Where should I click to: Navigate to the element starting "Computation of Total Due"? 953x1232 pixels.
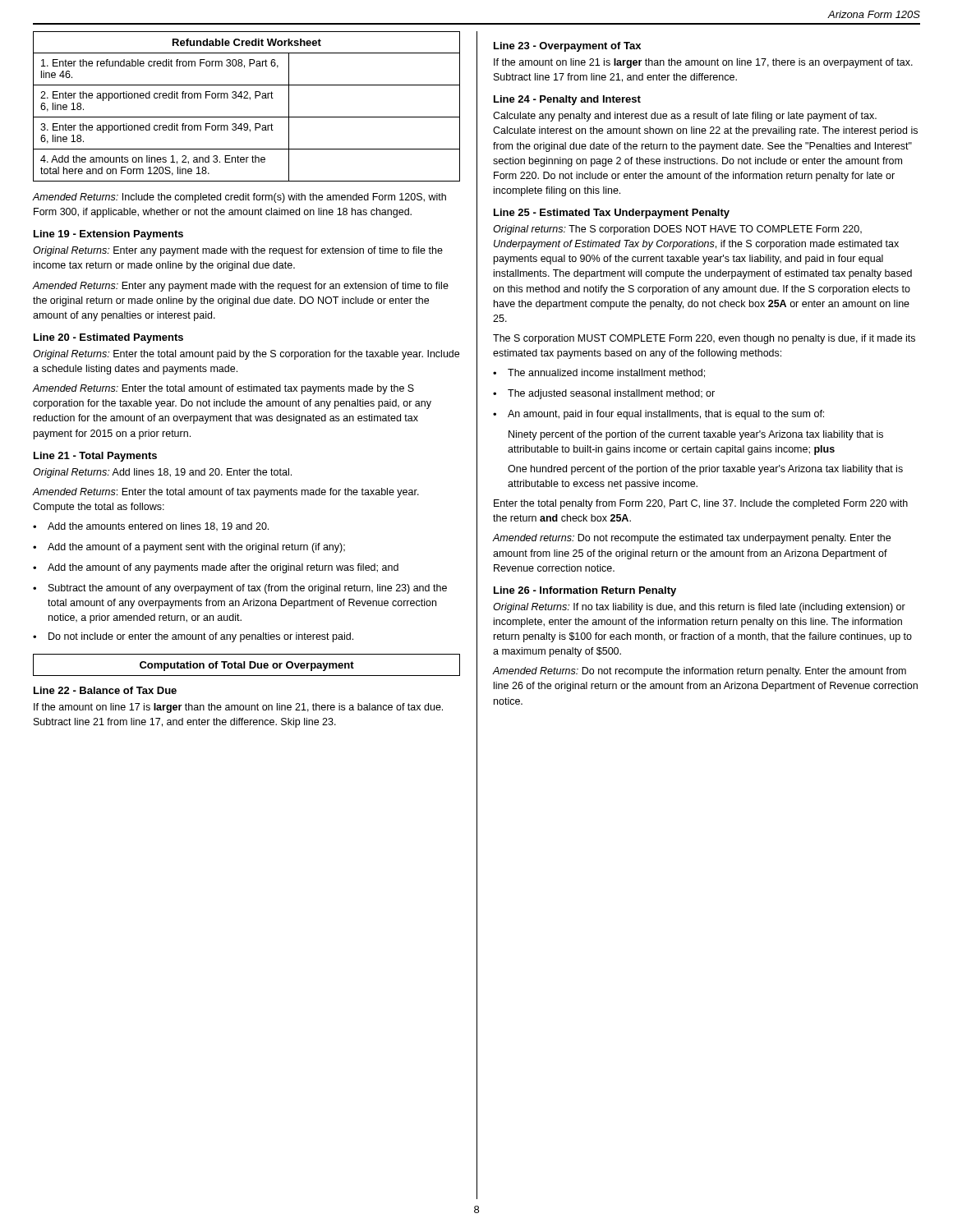246,665
